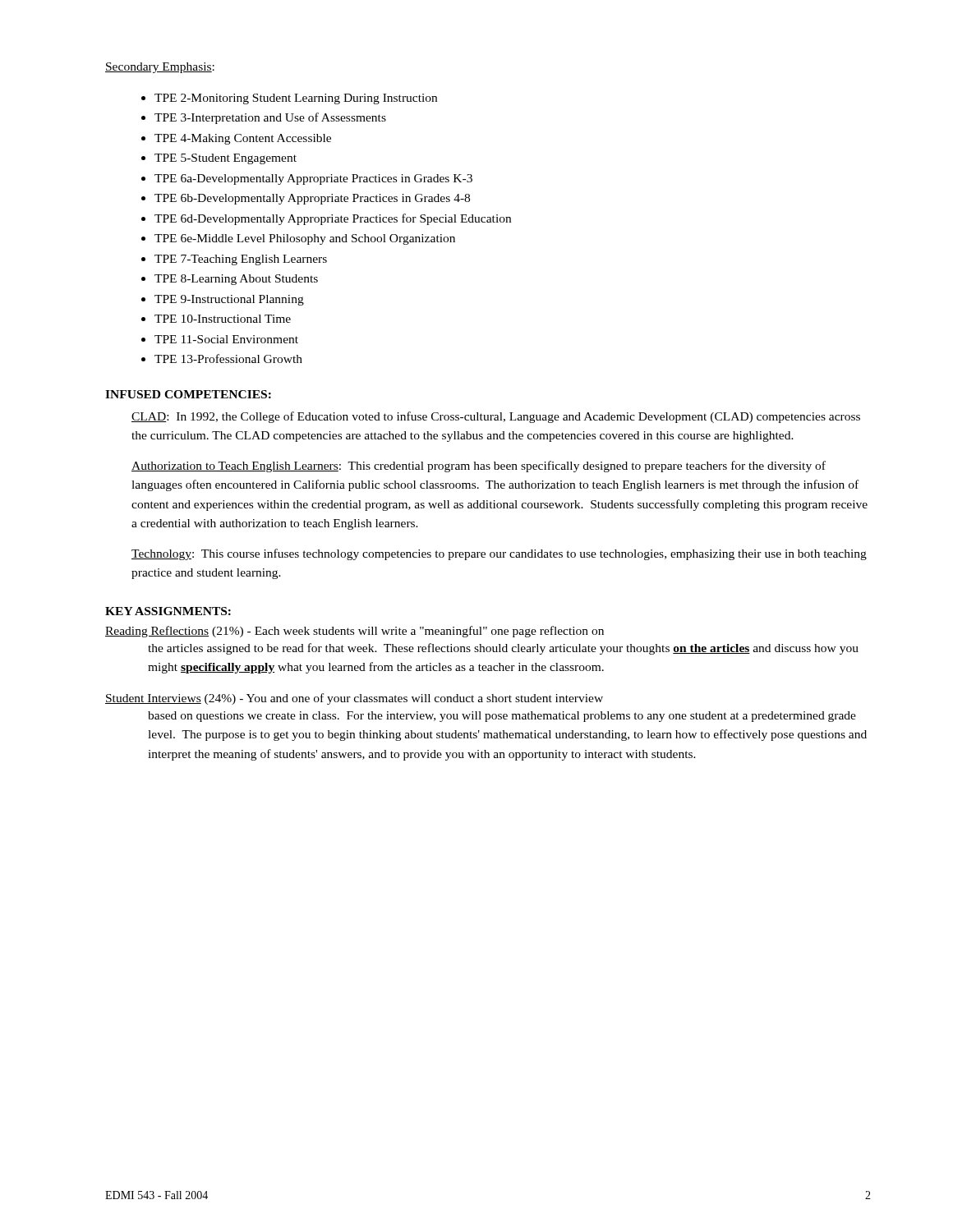Locate the block of text that opens with "TPE 6d-Developmentally Appropriate Practices for"
This screenshot has width=953, height=1232.
click(x=488, y=219)
